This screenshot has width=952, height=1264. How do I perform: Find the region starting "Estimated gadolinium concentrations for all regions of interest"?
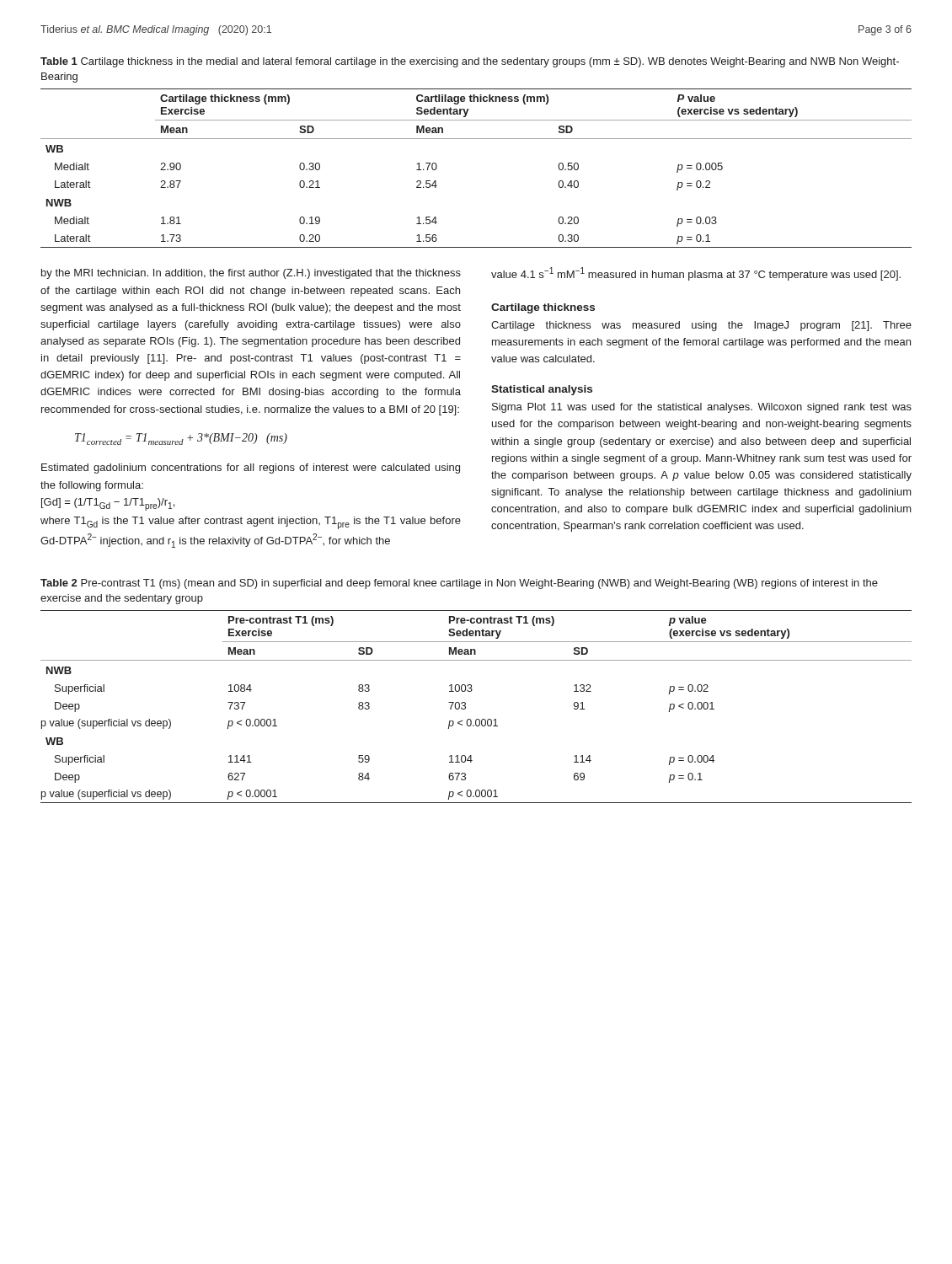tap(251, 469)
